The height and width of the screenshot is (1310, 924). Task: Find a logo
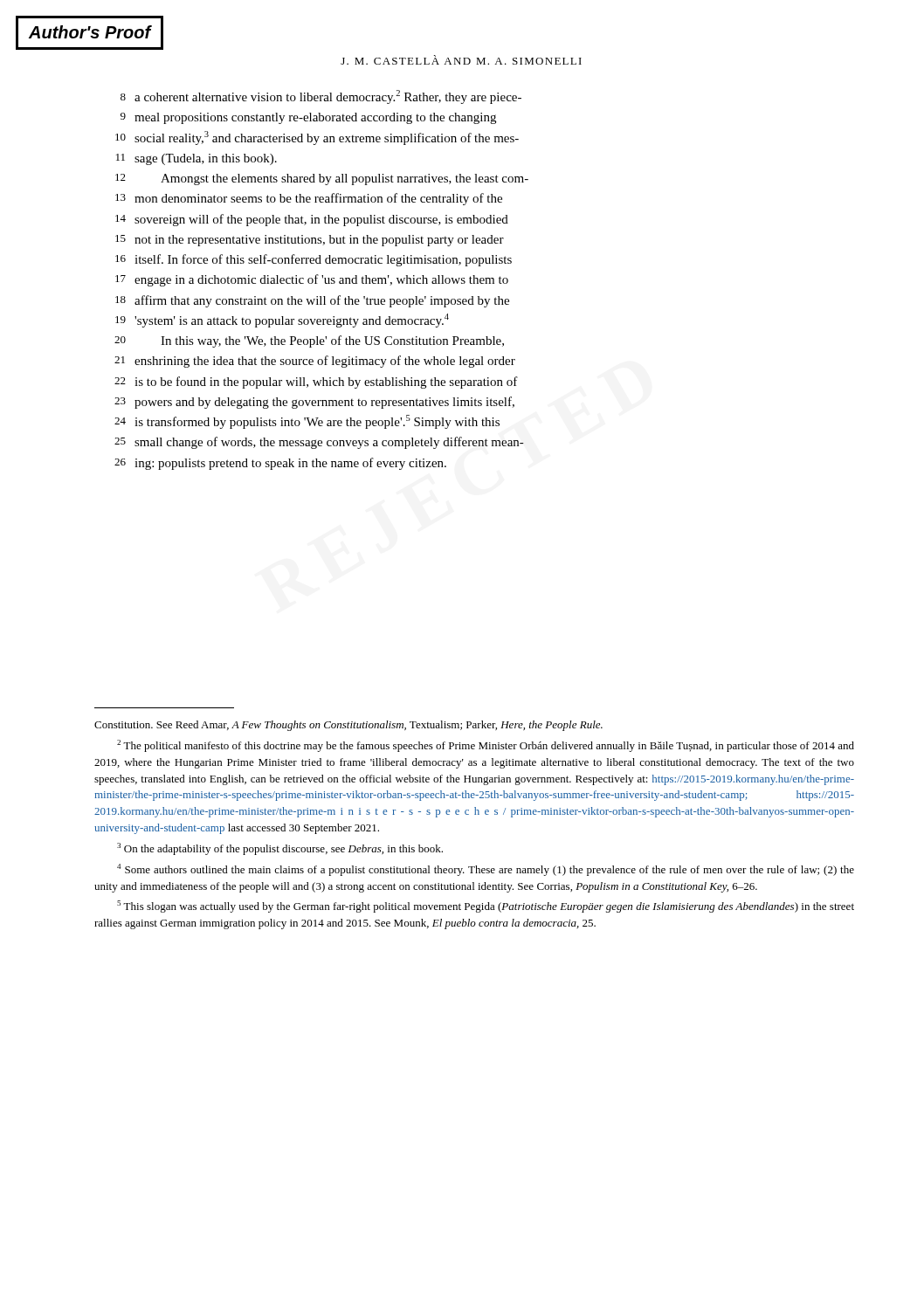pyautogui.click(x=90, y=33)
